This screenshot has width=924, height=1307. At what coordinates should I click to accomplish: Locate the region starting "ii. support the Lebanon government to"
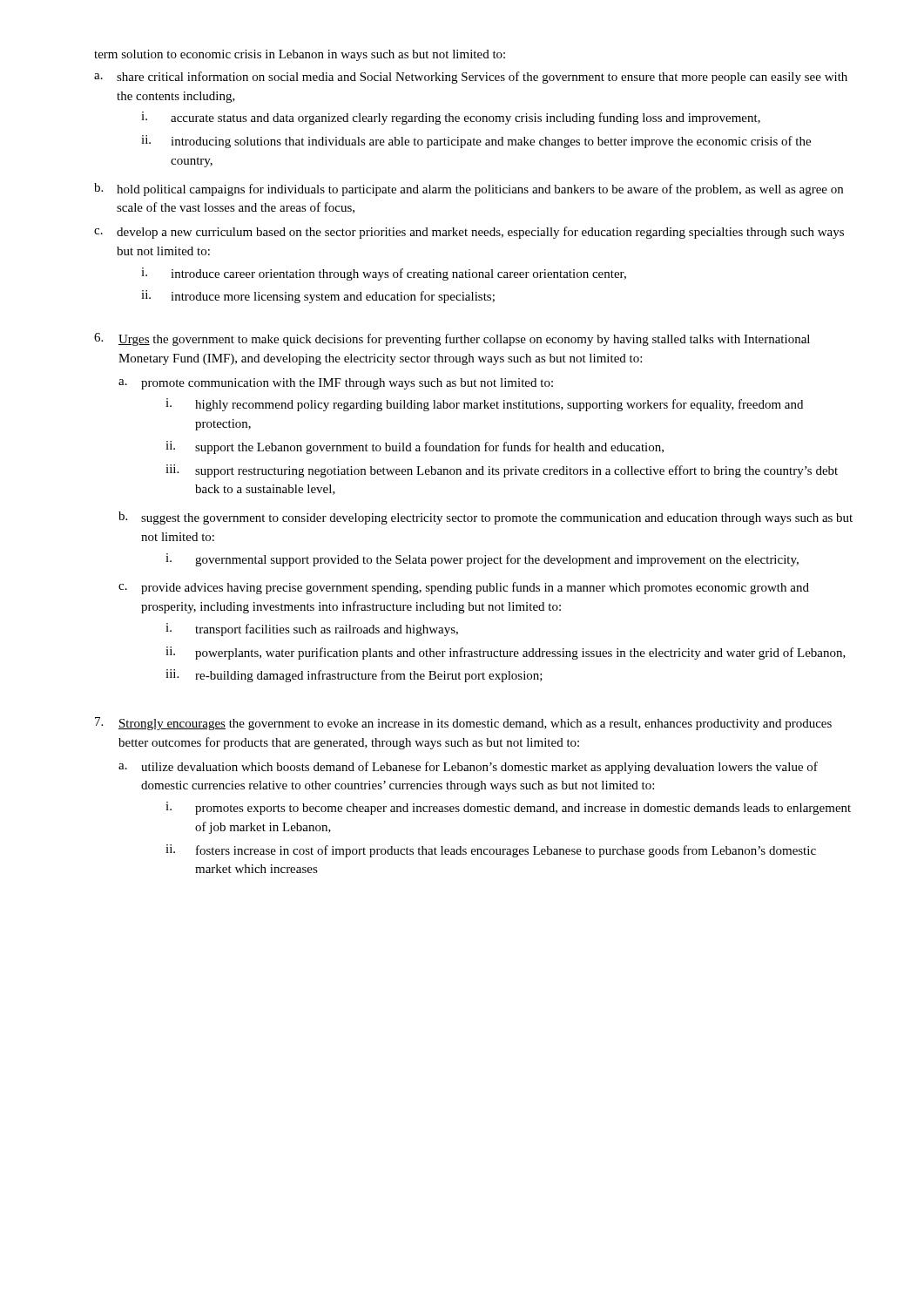pos(510,448)
